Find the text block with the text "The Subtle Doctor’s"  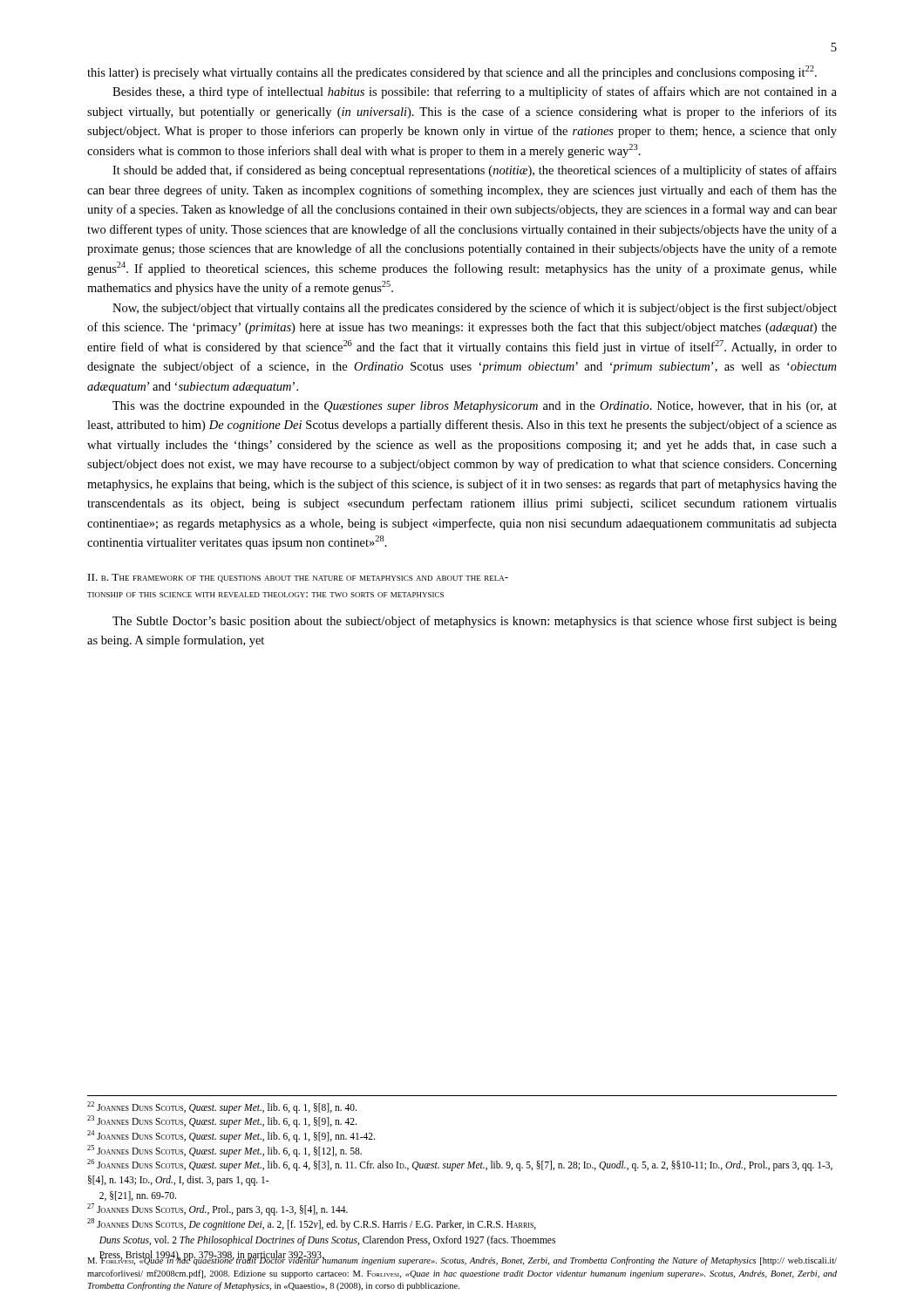tap(462, 631)
